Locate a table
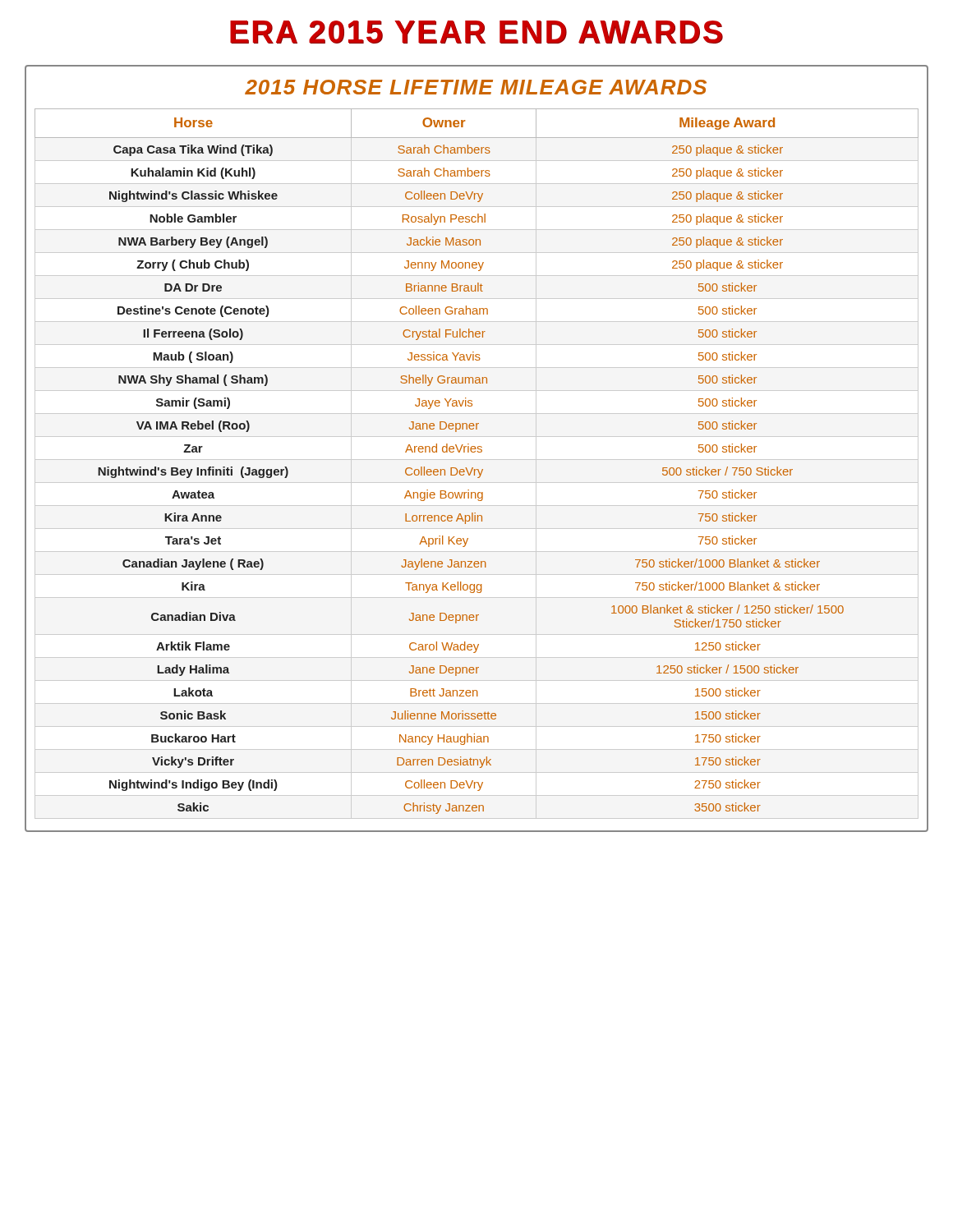 pos(476,464)
